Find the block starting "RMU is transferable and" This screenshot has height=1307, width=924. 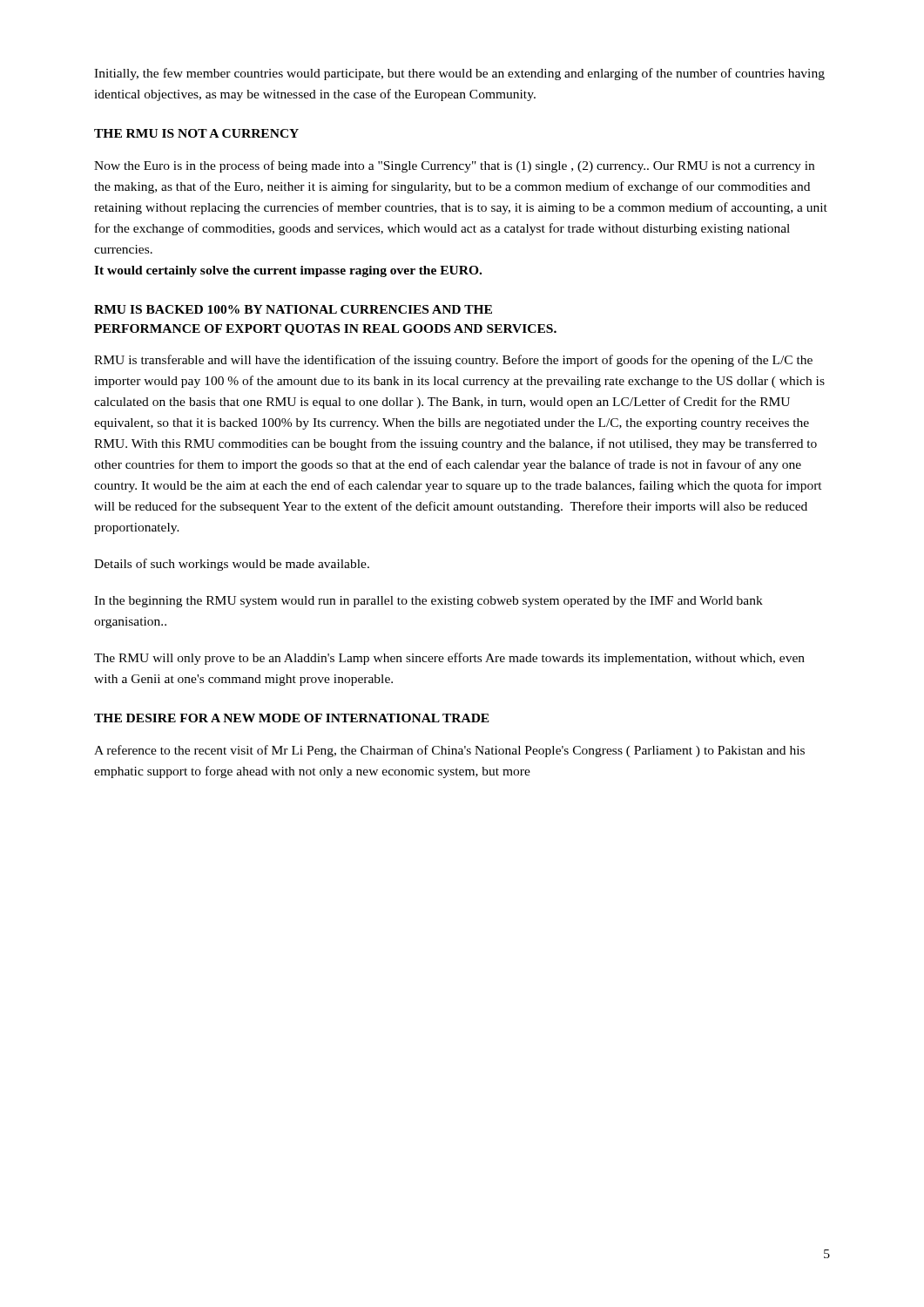[459, 443]
